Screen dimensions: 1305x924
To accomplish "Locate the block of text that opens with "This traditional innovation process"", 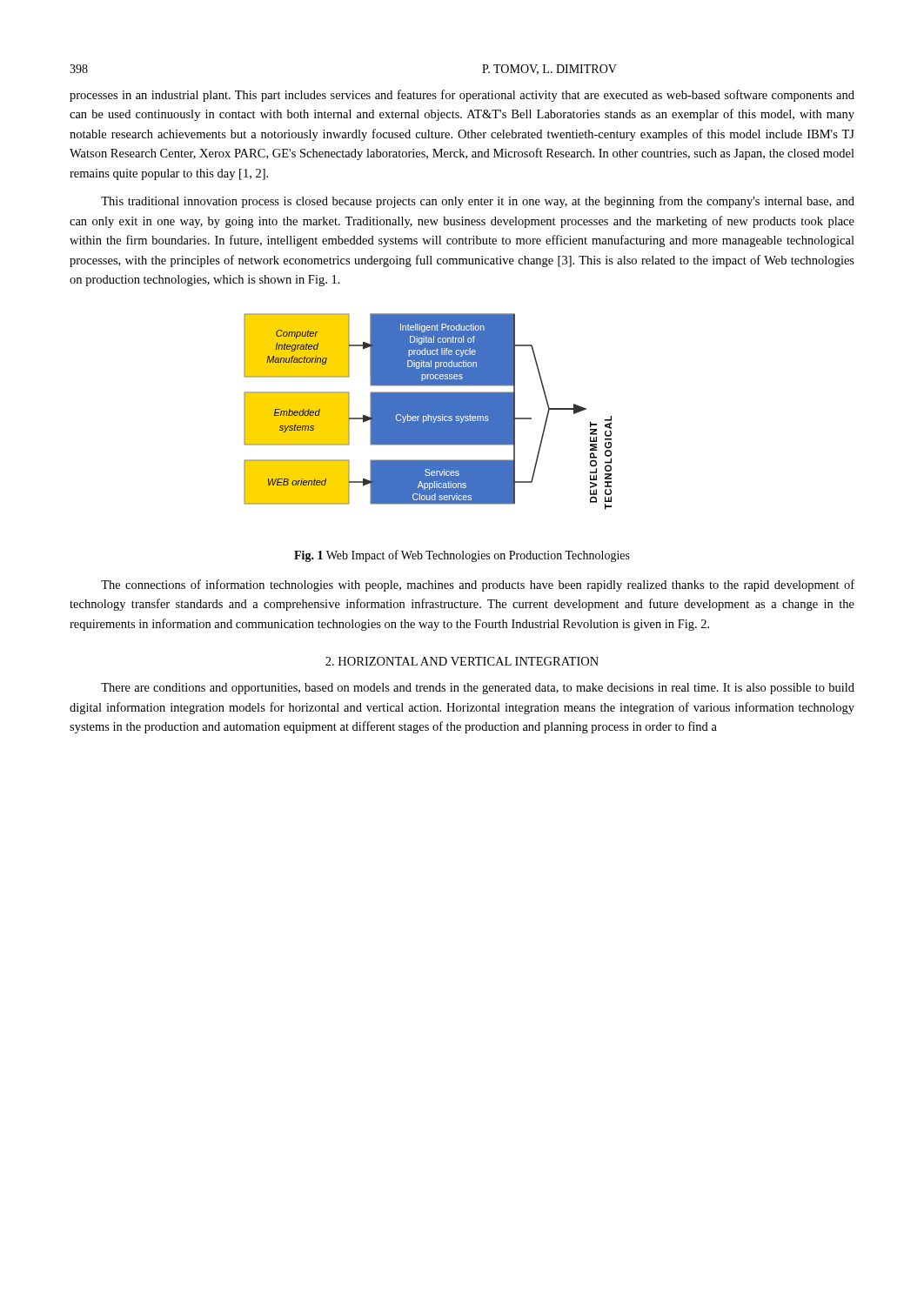I will point(462,241).
